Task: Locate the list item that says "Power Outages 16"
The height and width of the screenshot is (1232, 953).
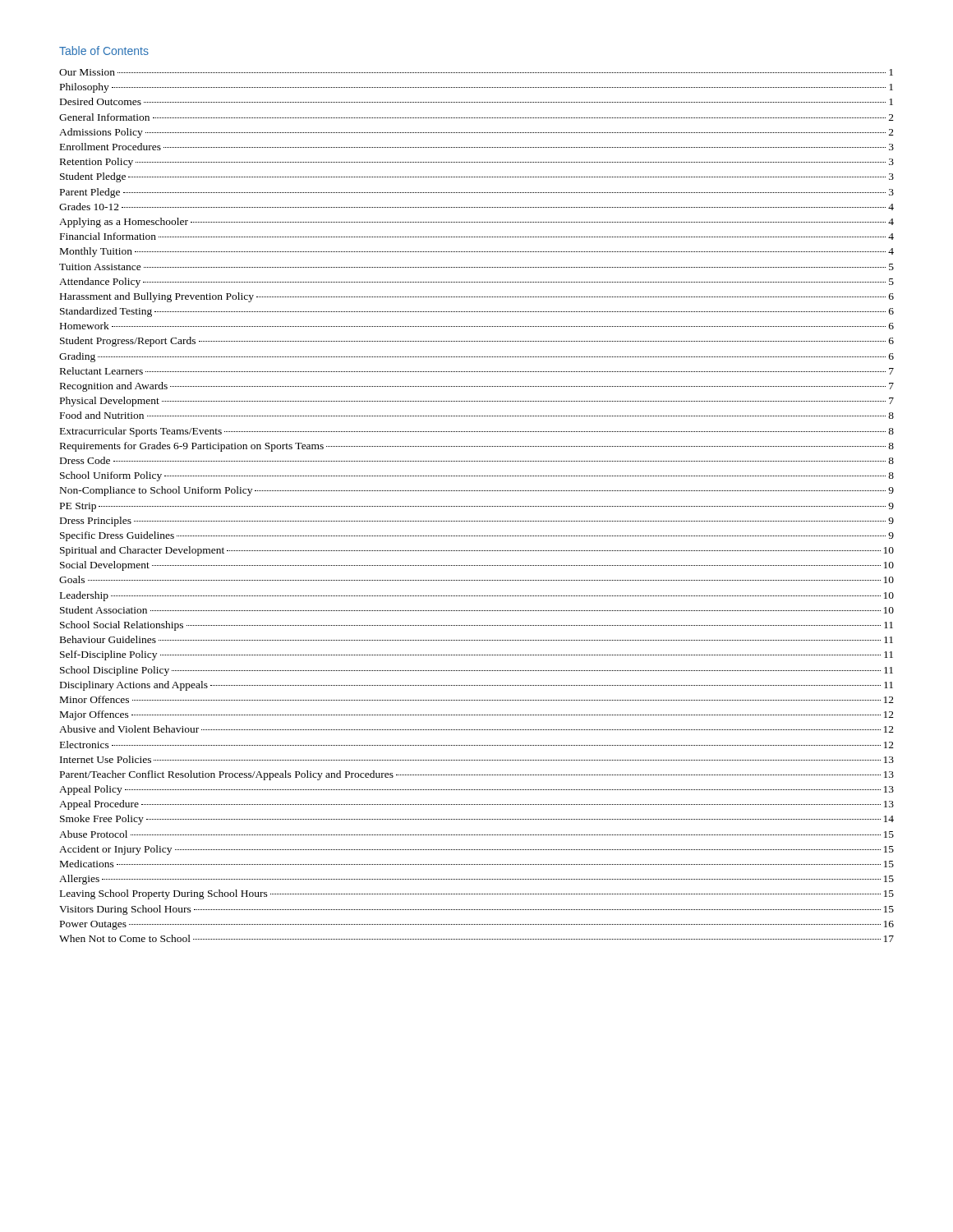Action: click(x=476, y=924)
